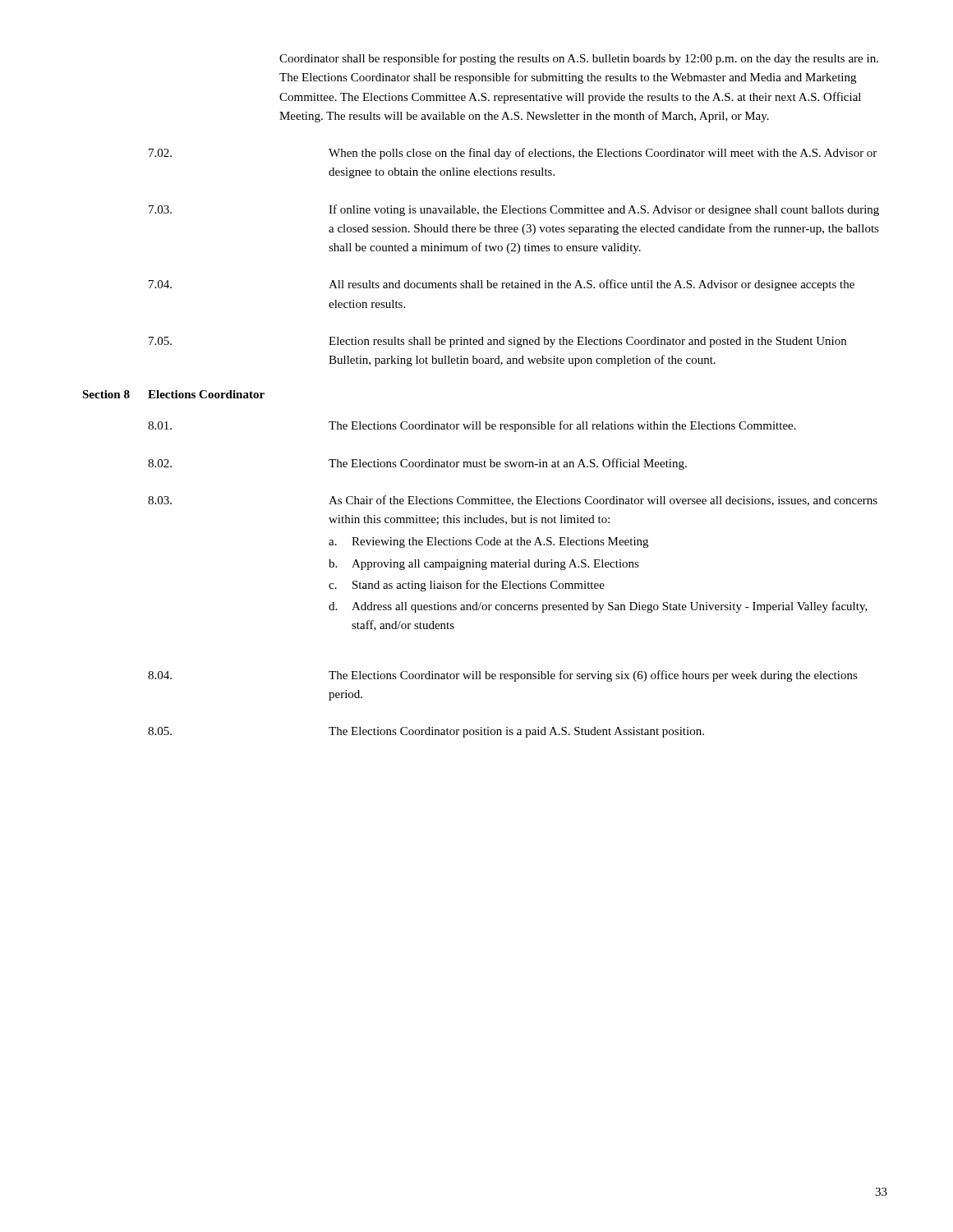Click on the section header with the text "Section 8 Elections Coordinator"
The image size is (953, 1232).
tap(173, 395)
